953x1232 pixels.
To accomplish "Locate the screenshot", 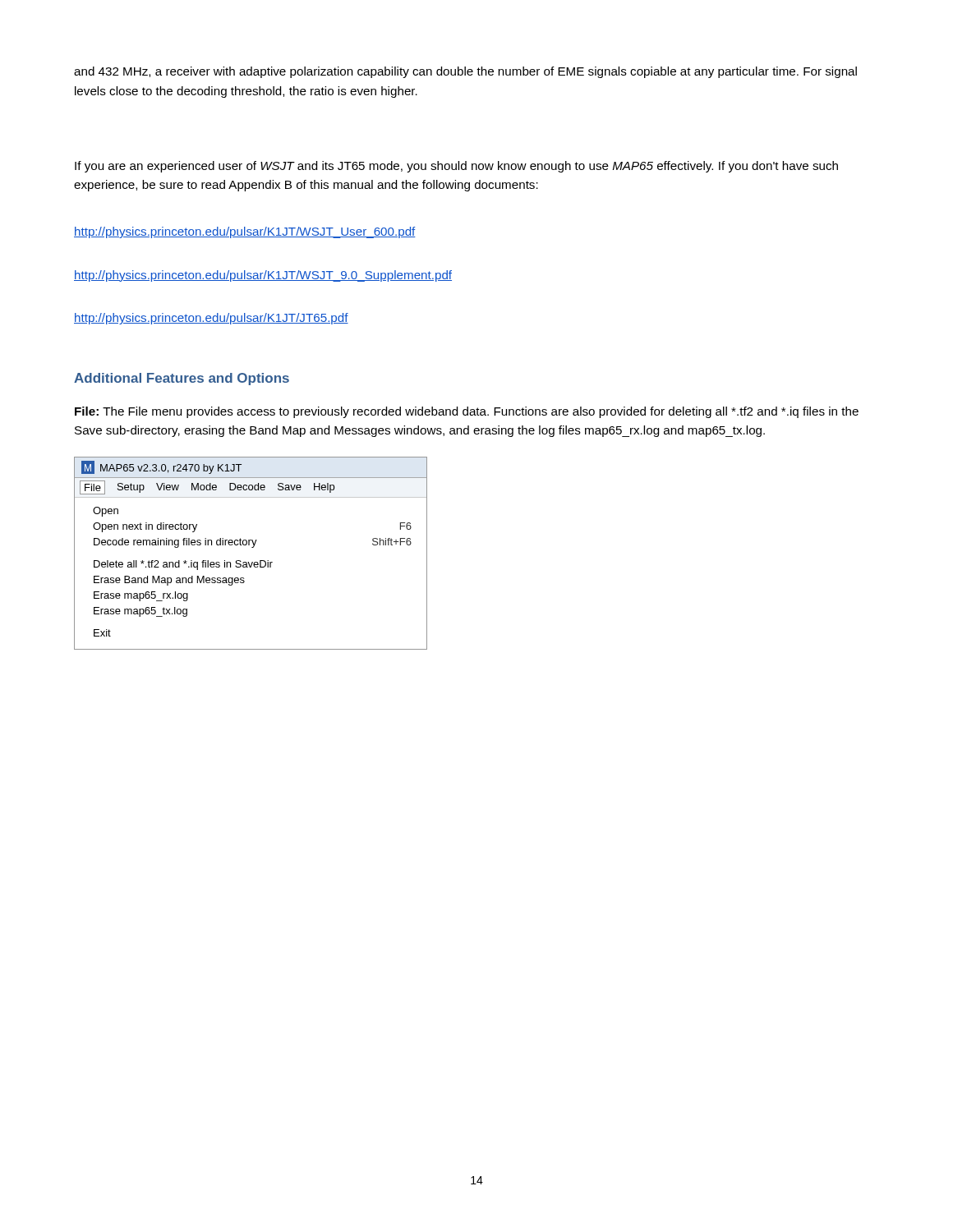I will [251, 553].
